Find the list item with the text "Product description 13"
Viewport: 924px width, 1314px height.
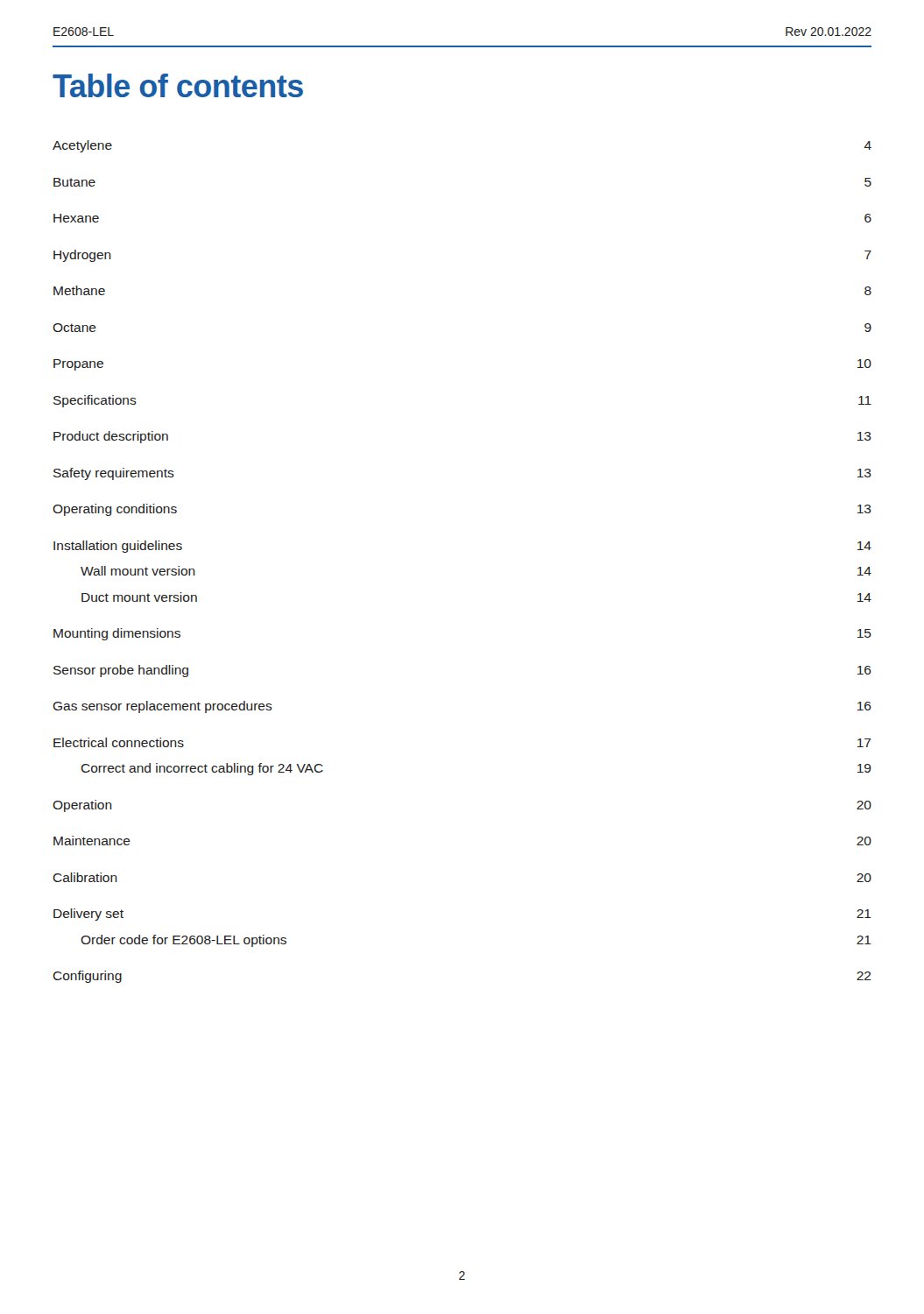coord(108,436)
